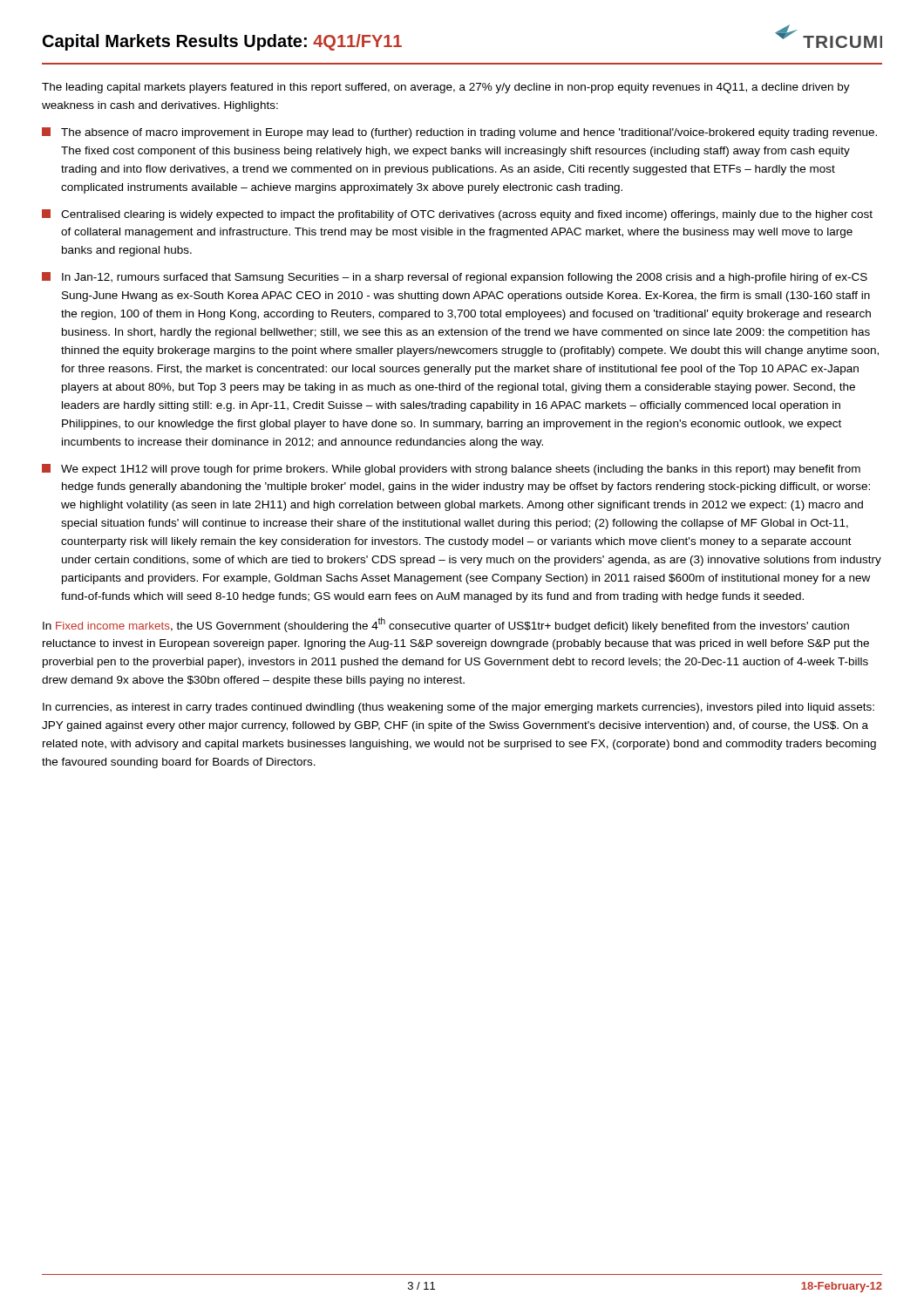Find the region starting "The leading capital markets players featured in this"
The height and width of the screenshot is (1308, 924).
point(446,96)
